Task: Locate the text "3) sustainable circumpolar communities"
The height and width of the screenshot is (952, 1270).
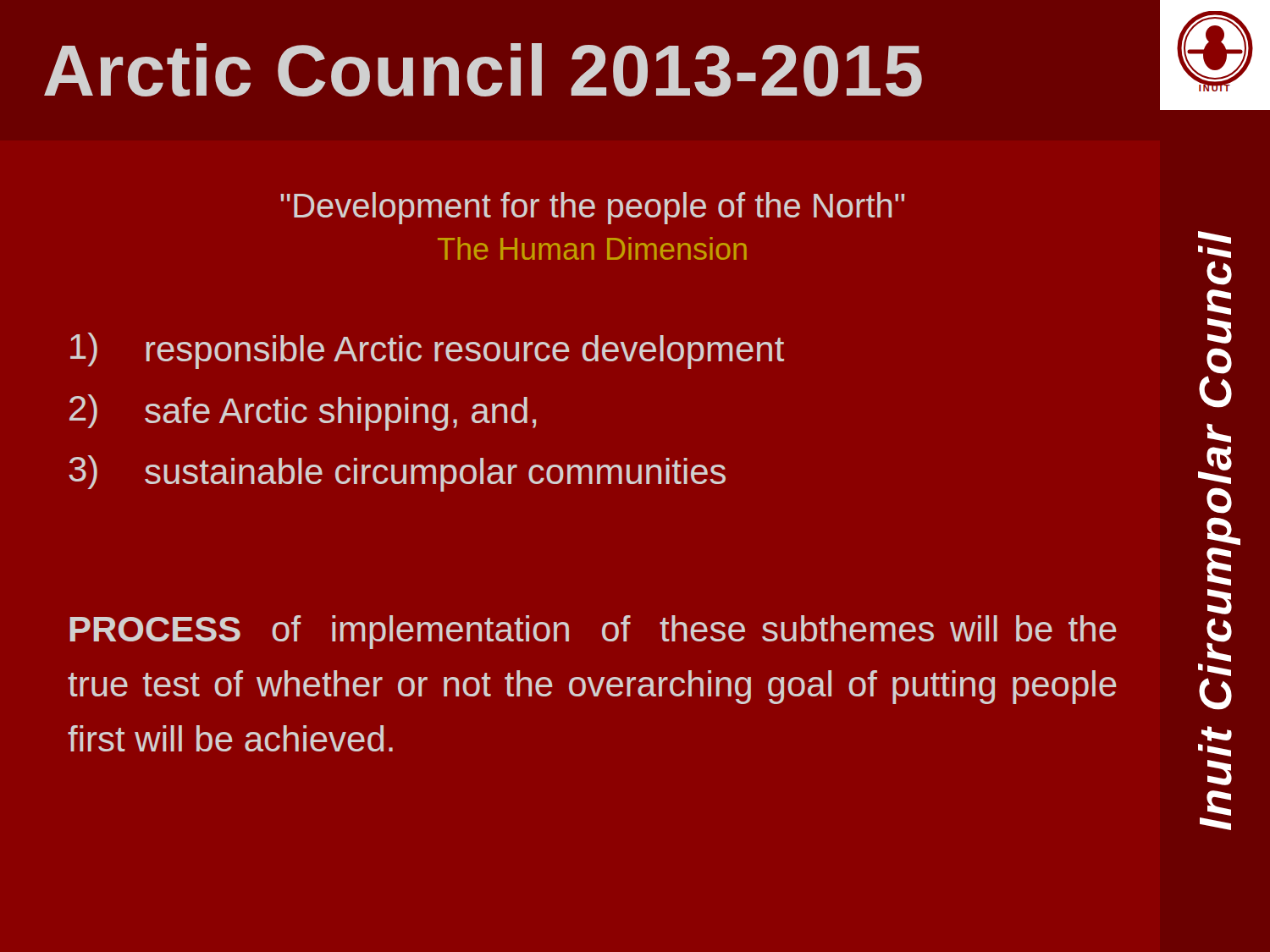Action: click(x=397, y=473)
